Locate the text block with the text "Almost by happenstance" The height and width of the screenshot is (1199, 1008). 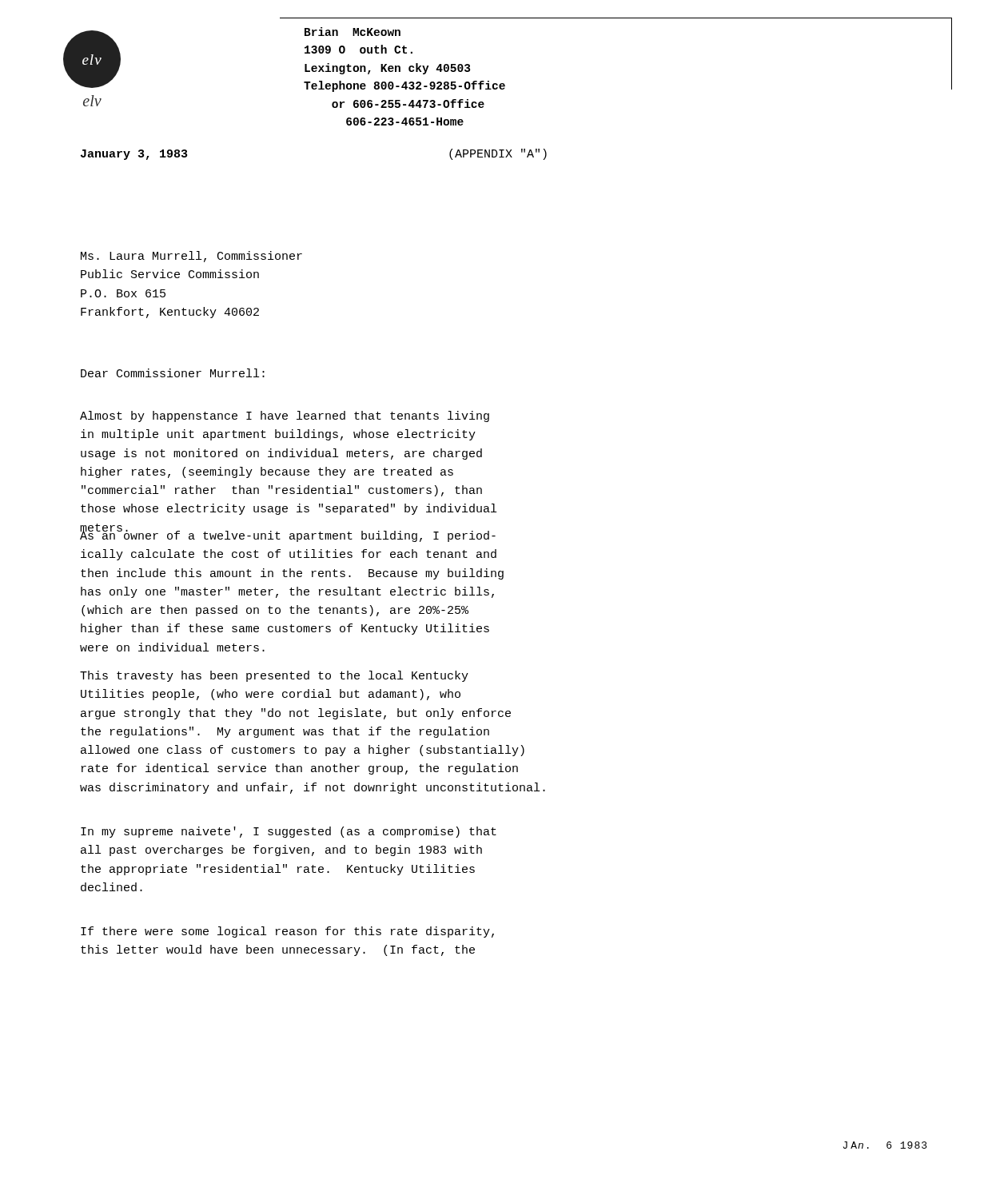click(x=289, y=473)
